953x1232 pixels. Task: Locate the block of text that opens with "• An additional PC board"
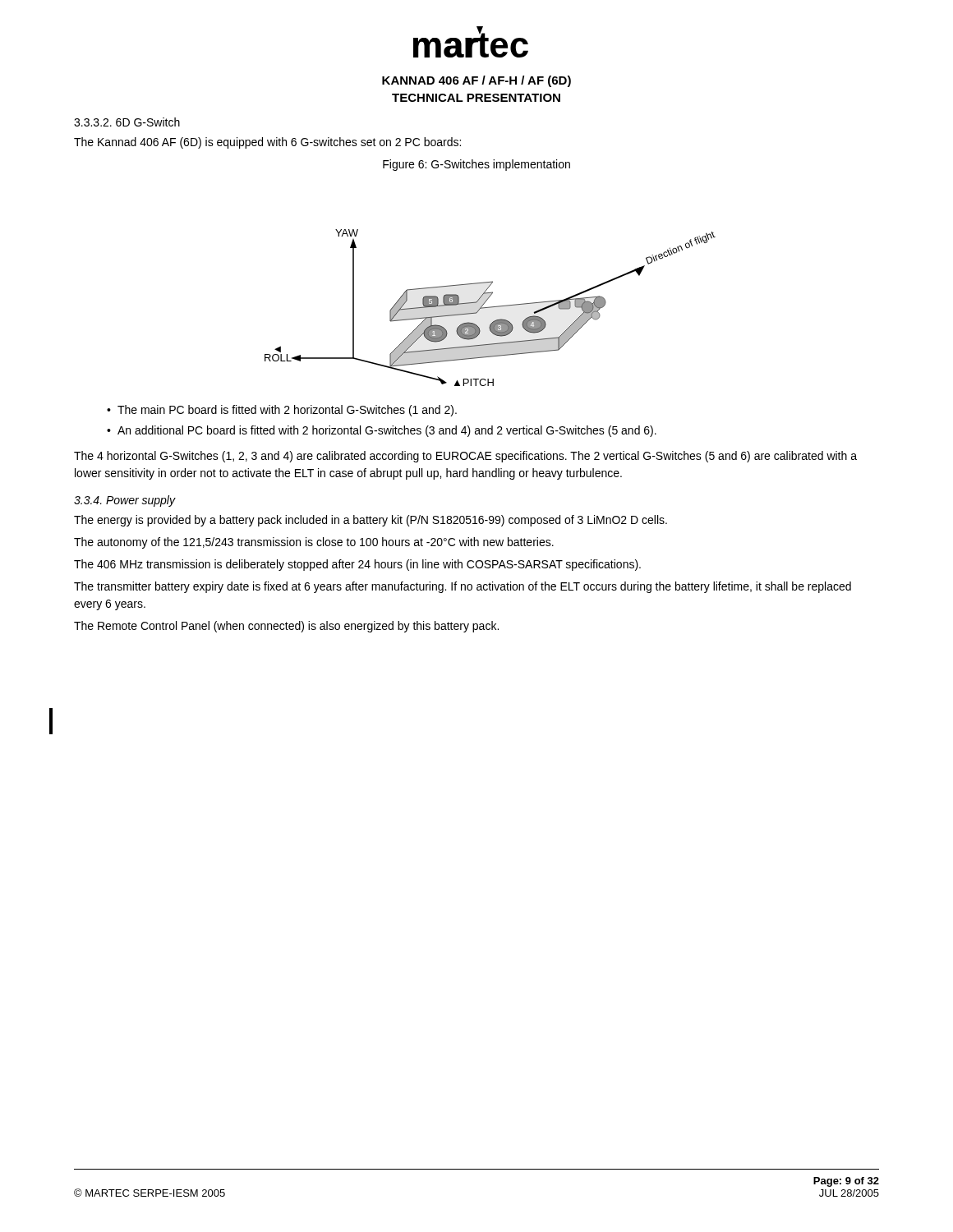tap(382, 431)
